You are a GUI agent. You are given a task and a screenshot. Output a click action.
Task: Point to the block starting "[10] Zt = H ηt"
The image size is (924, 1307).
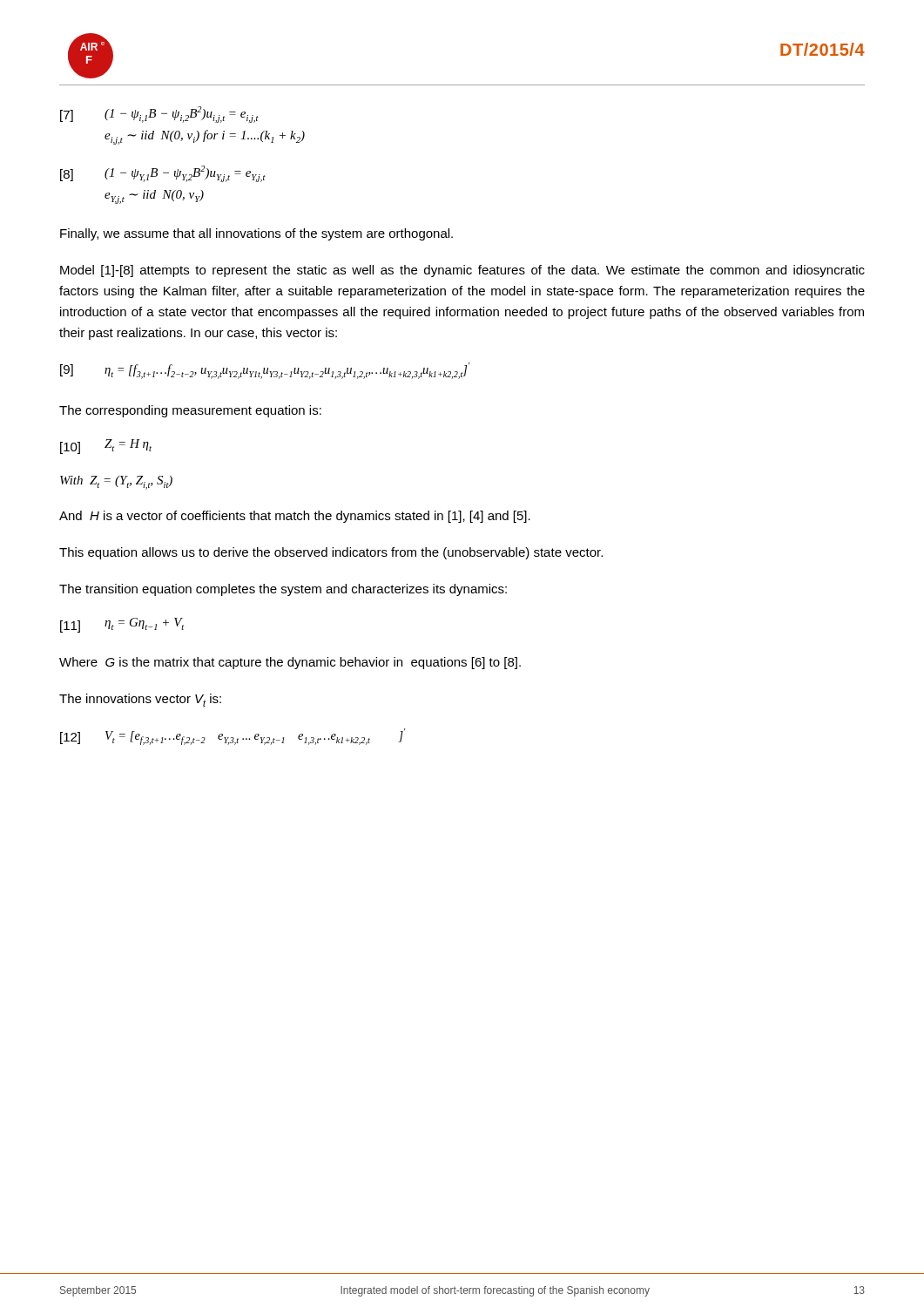point(106,447)
